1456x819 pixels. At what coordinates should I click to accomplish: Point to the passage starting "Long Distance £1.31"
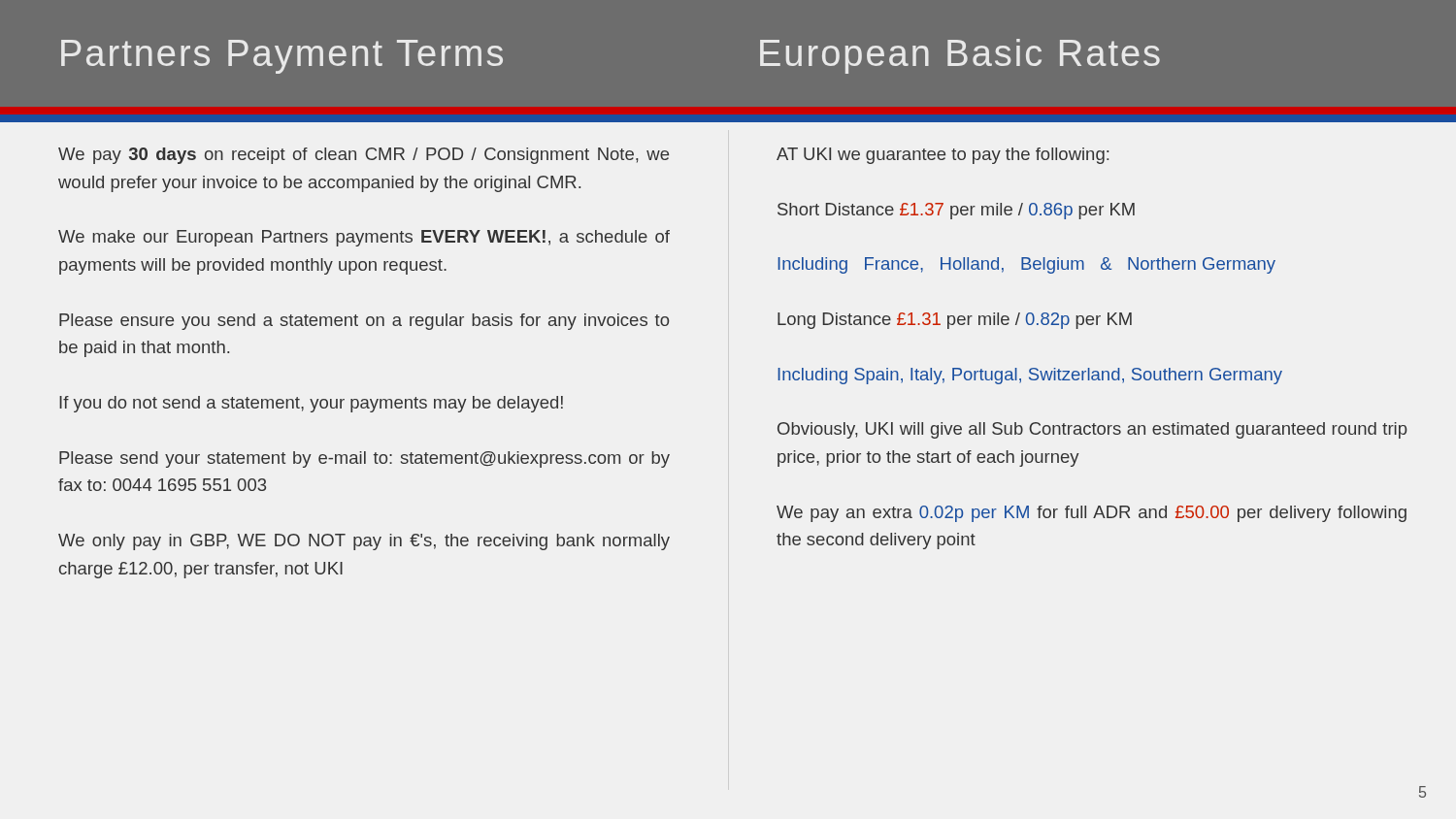point(955,319)
